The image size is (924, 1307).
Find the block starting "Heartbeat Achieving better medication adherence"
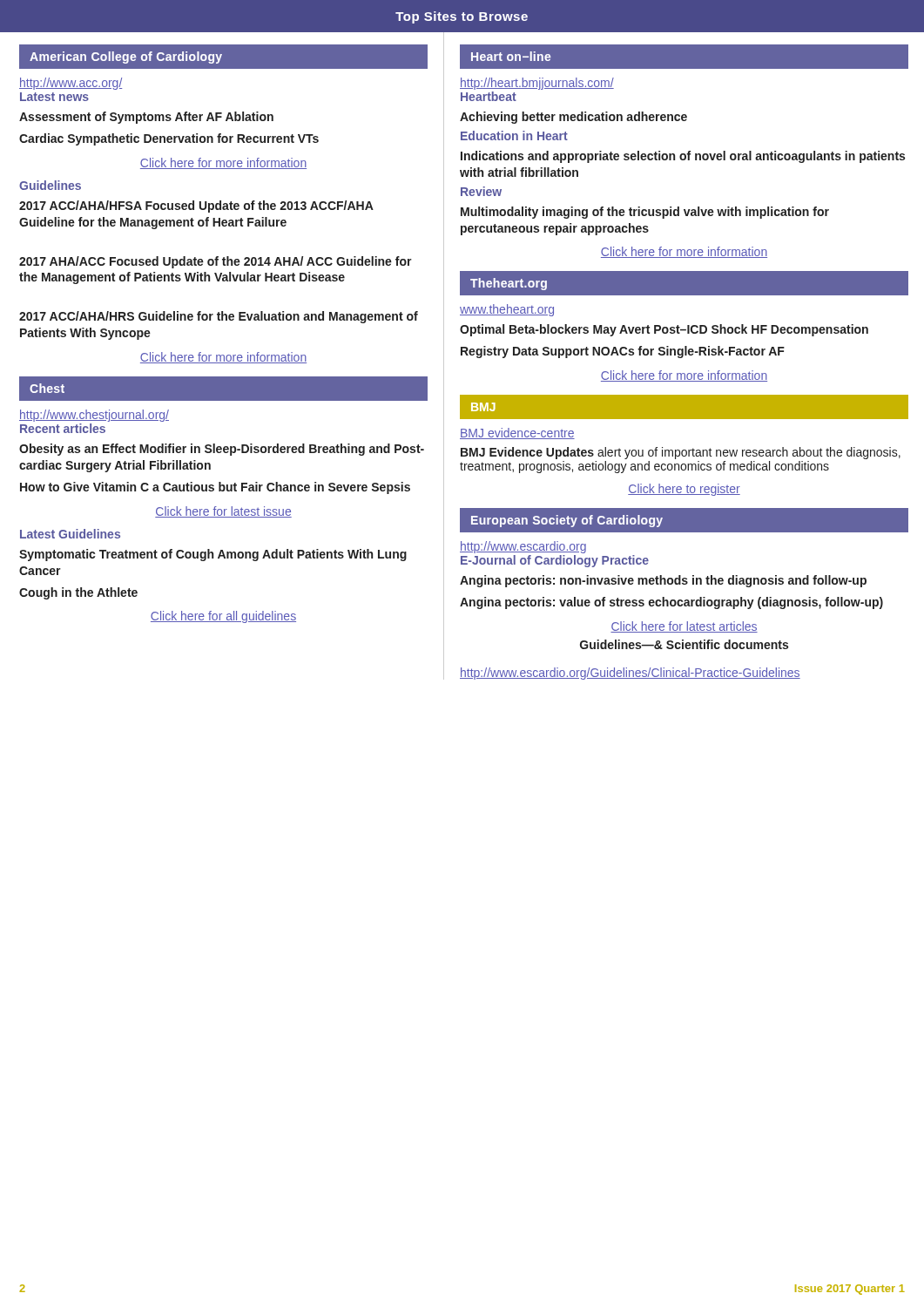coord(684,108)
